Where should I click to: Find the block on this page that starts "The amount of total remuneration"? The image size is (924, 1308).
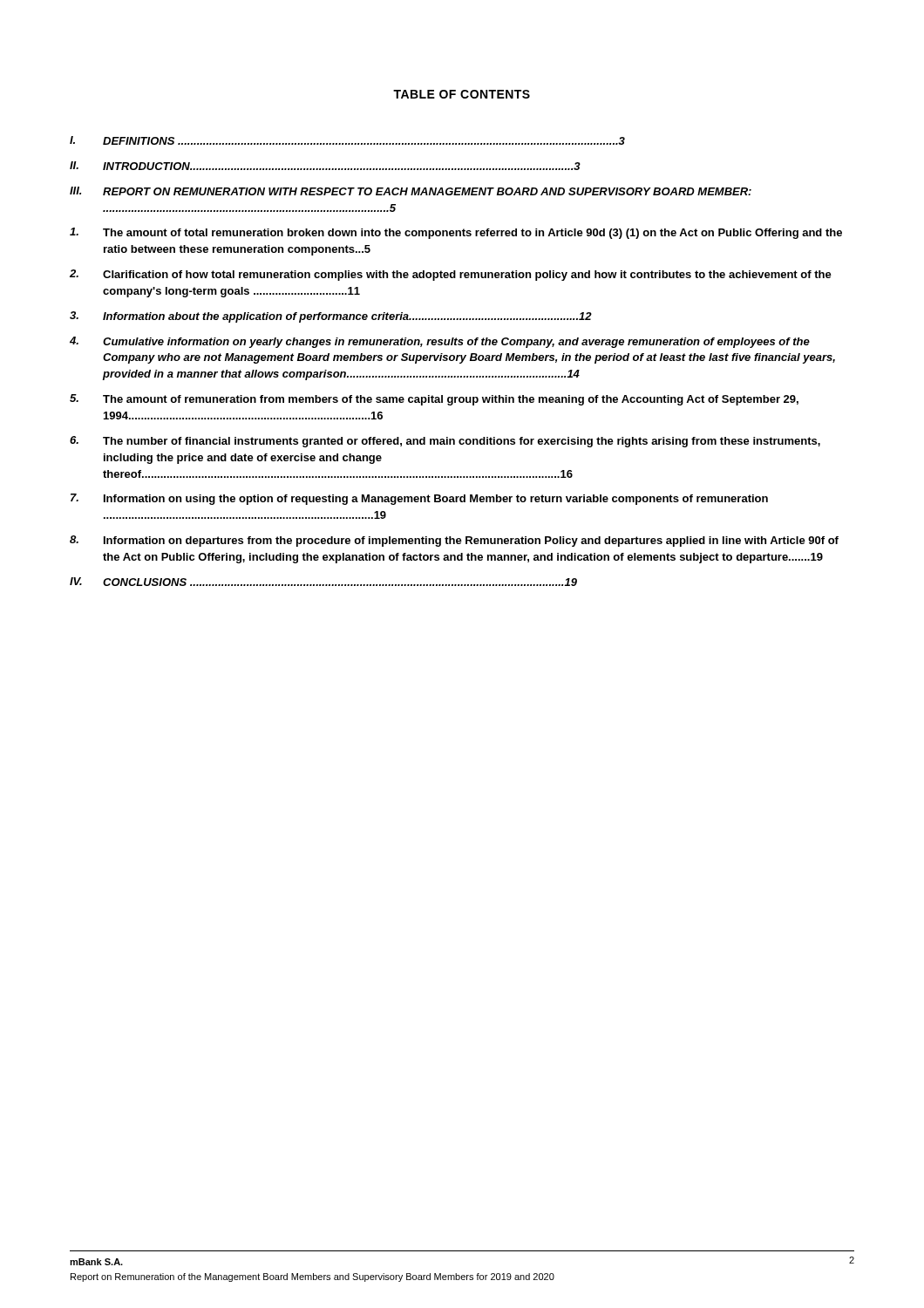pyautogui.click(x=462, y=242)
